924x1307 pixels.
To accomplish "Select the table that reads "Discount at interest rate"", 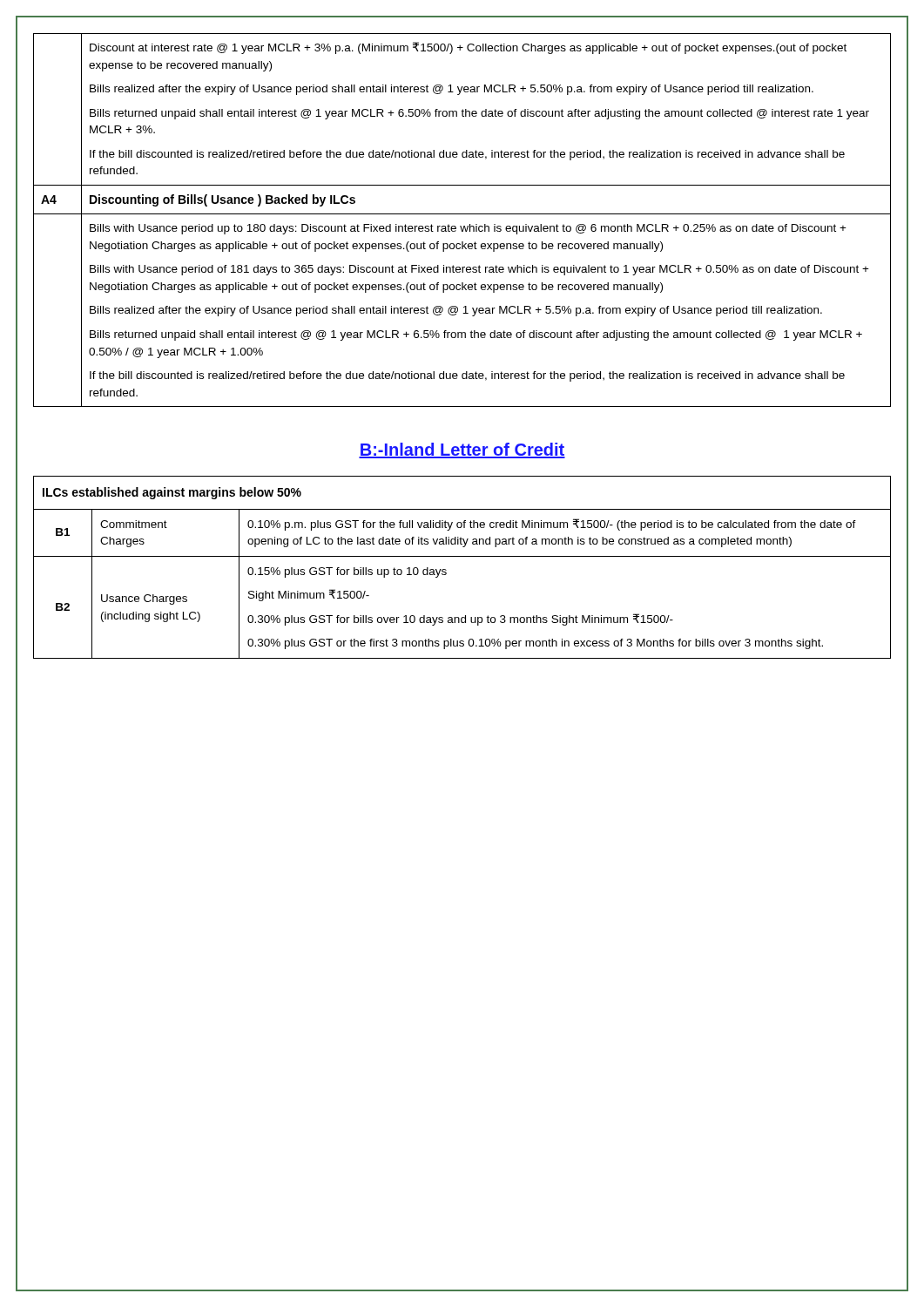I will click(462, 220).
